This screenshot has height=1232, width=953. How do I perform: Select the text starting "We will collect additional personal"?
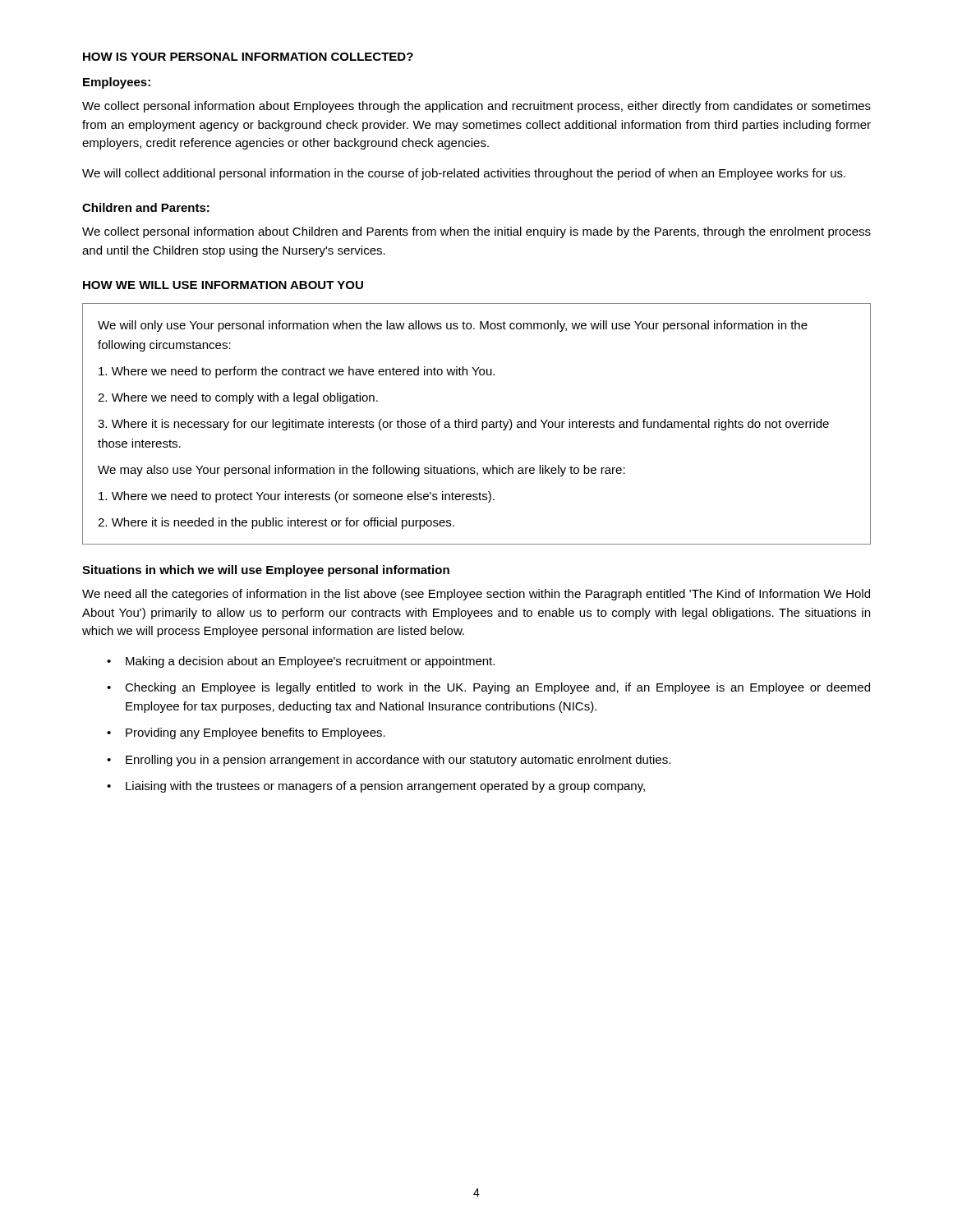(x=464, y=172)
